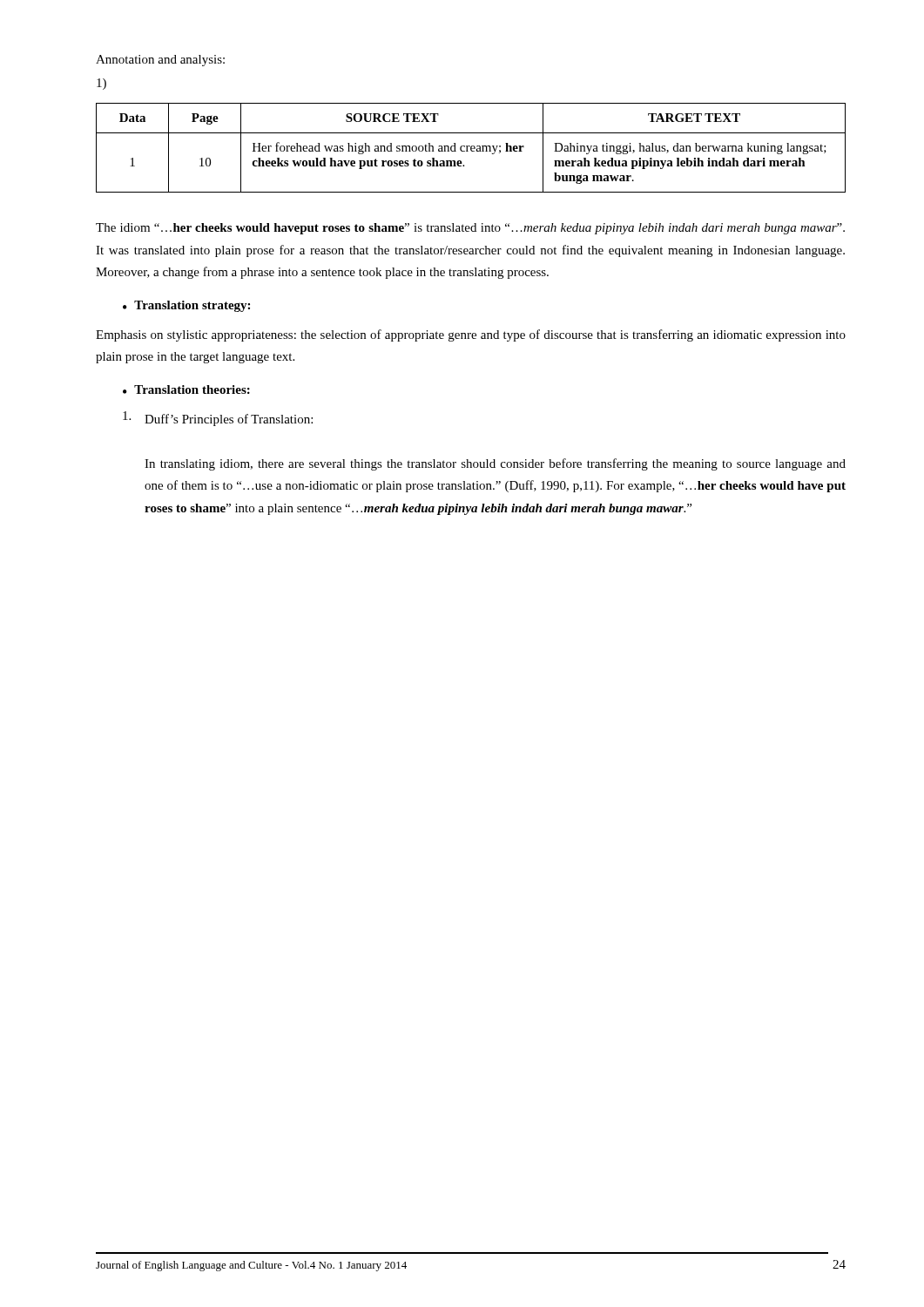Locate the block starting "• Translation strategy:"

186,306
